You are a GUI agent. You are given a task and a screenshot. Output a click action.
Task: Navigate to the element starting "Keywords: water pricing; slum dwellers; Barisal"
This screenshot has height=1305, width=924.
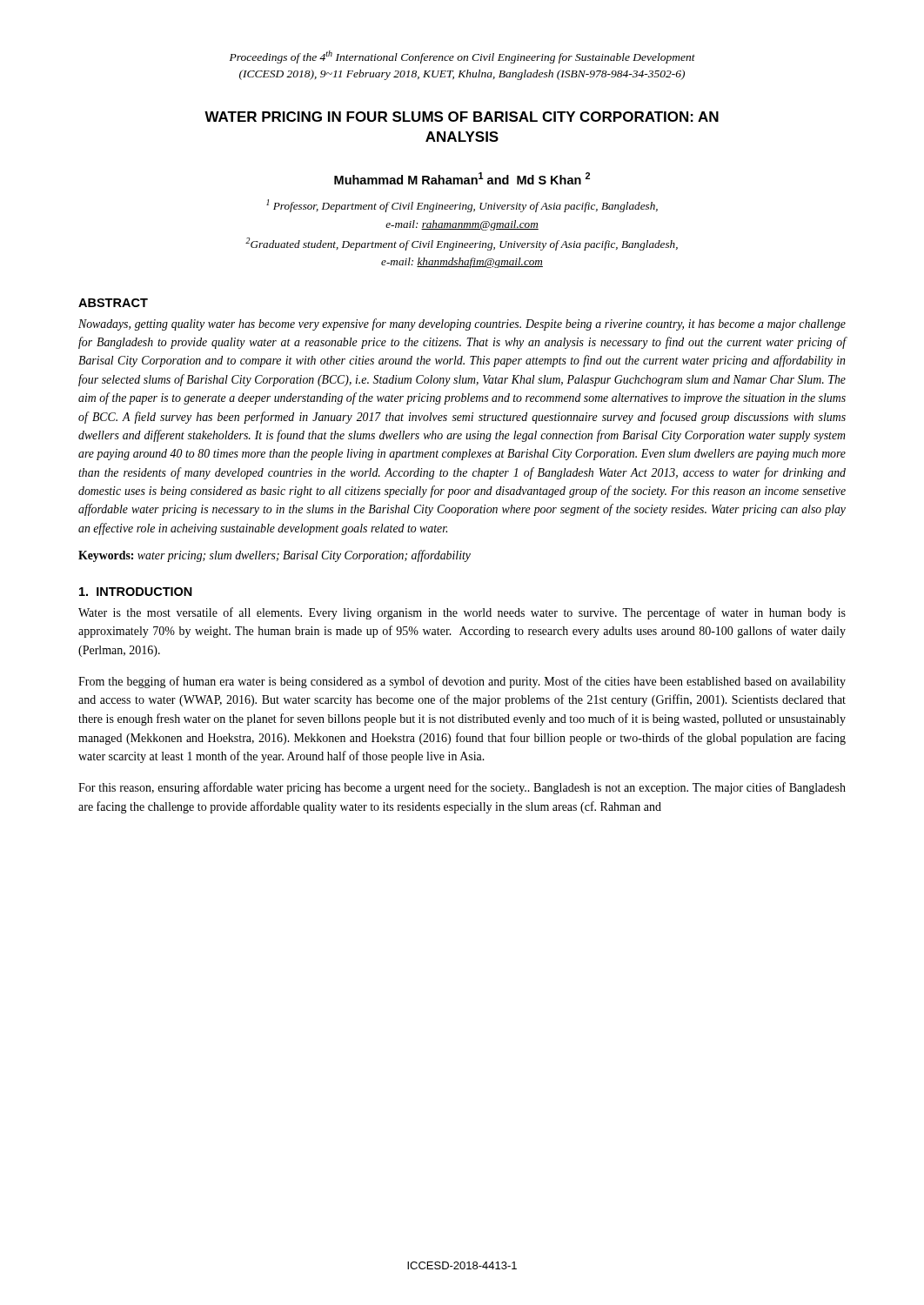[274, 556]
